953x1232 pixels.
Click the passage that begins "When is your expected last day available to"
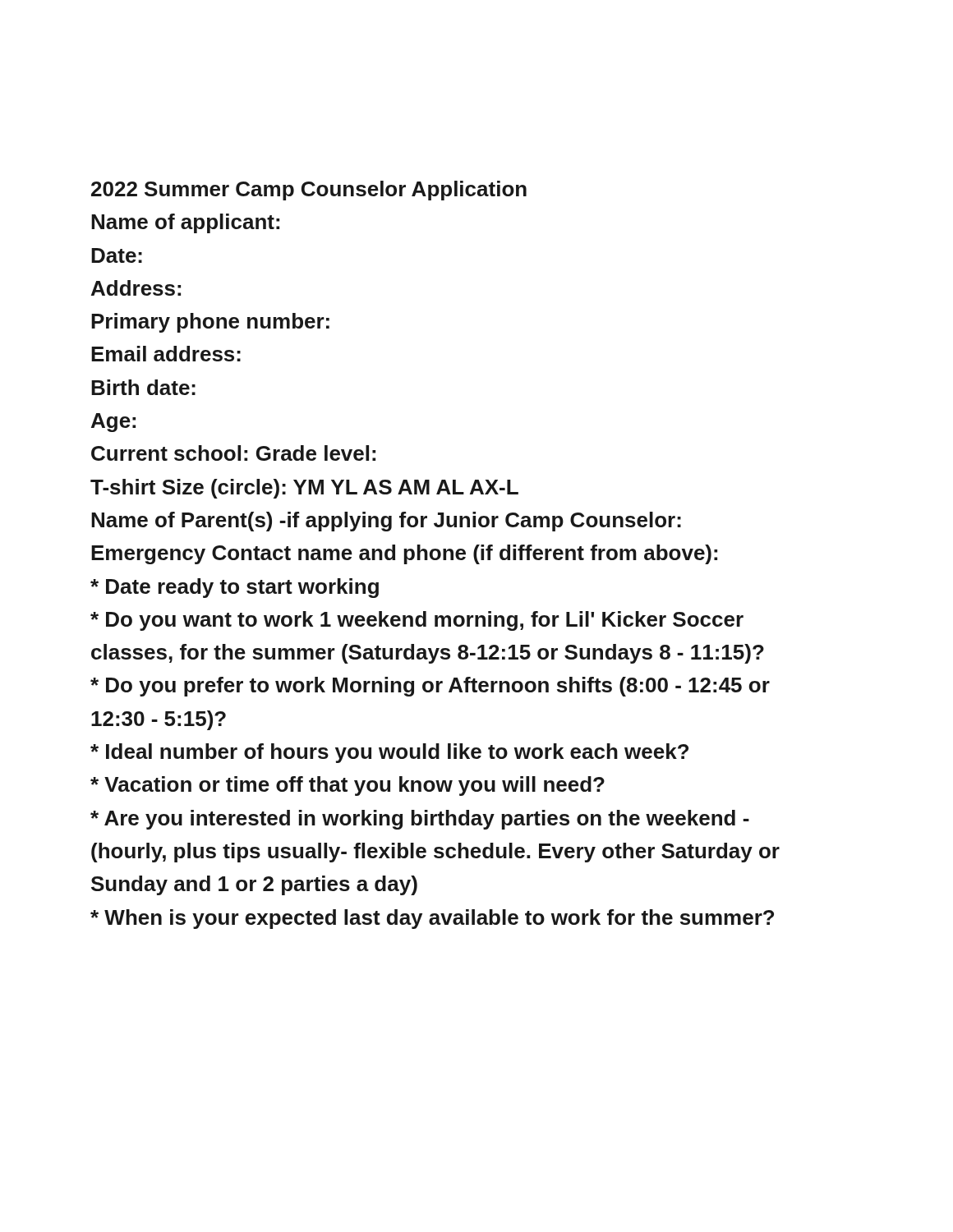tap(433, 917)
